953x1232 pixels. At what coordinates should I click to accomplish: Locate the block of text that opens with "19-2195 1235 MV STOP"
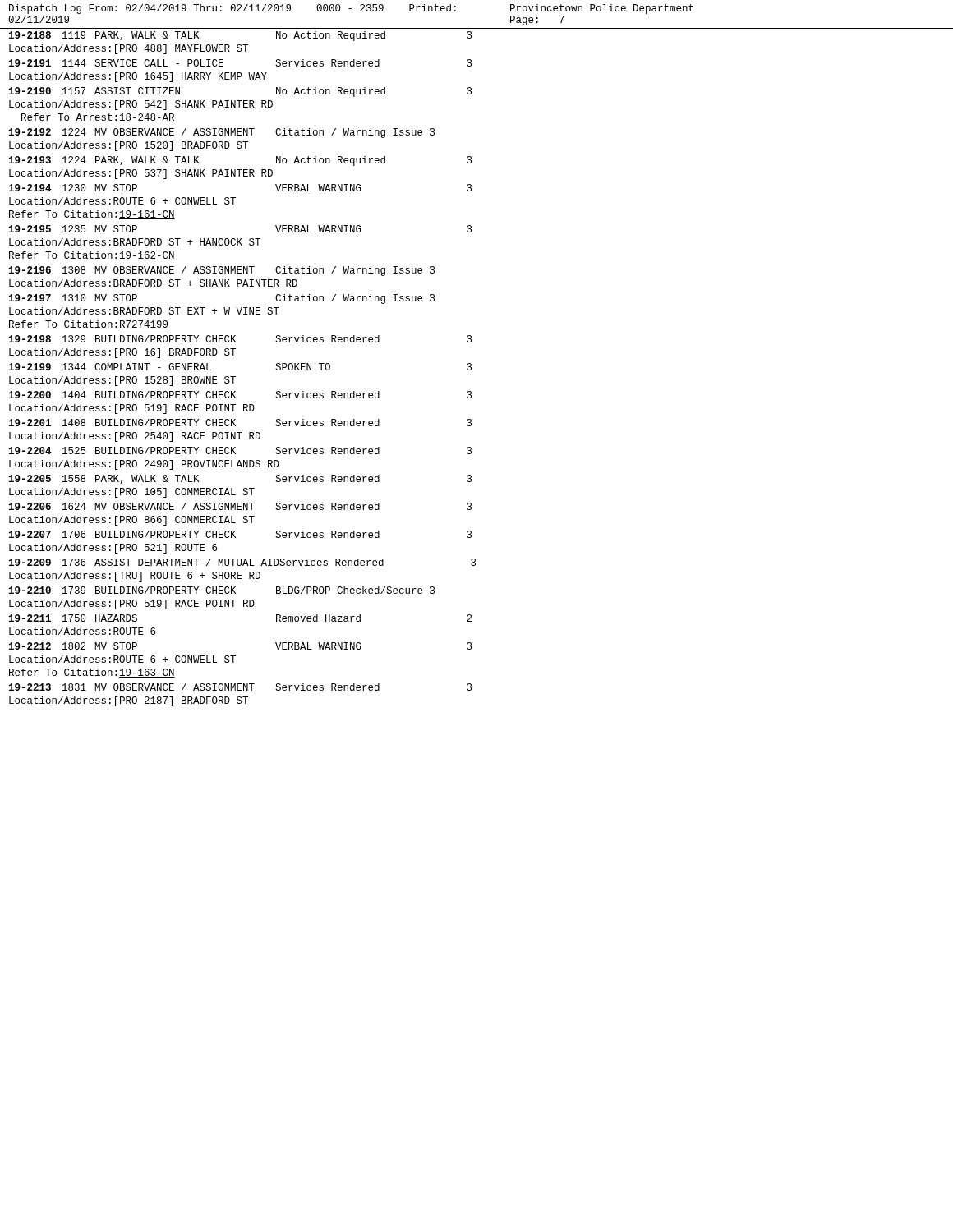pos(240,243)
